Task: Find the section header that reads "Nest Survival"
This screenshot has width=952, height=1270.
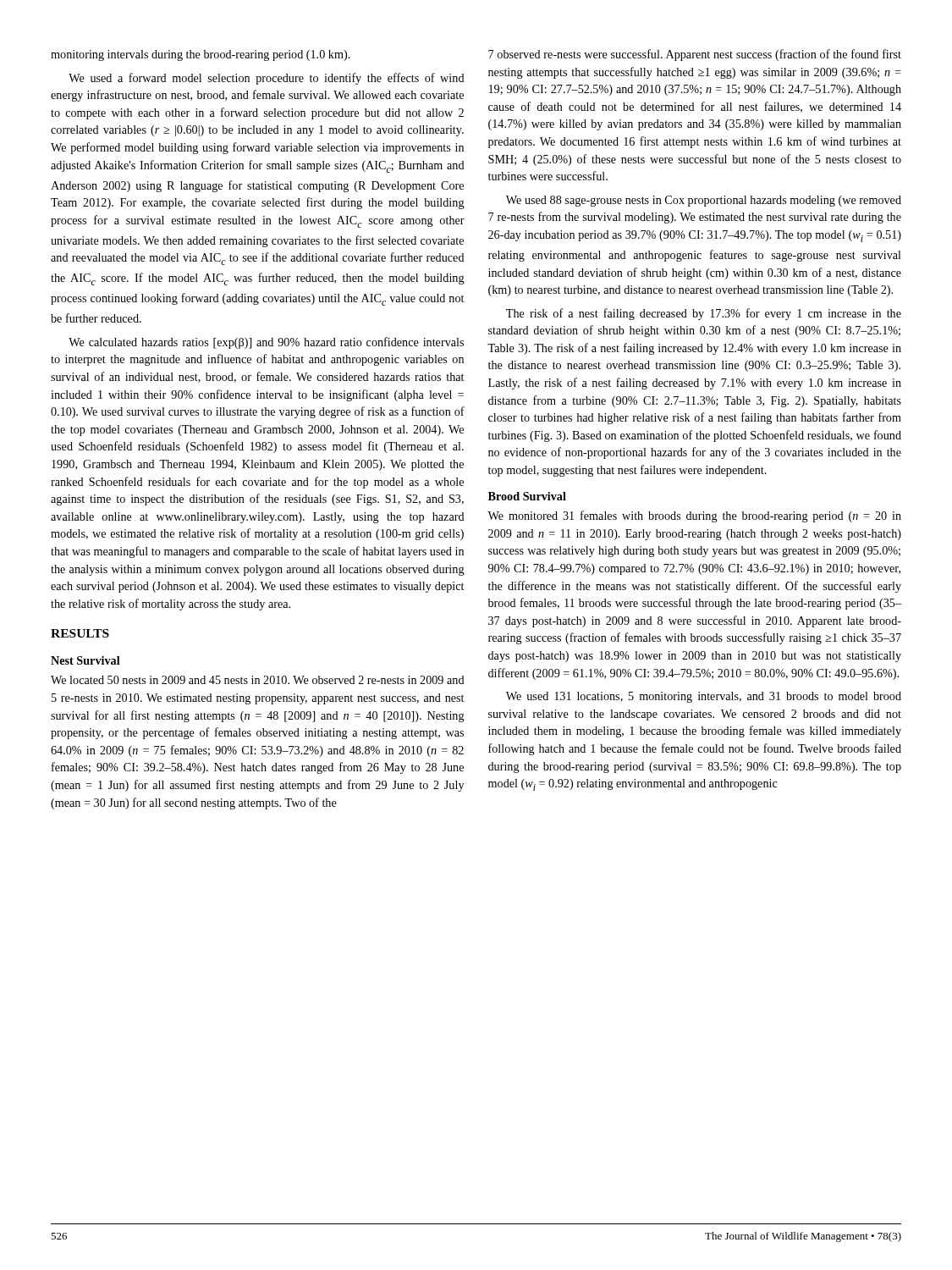Action: pos(85,660)
